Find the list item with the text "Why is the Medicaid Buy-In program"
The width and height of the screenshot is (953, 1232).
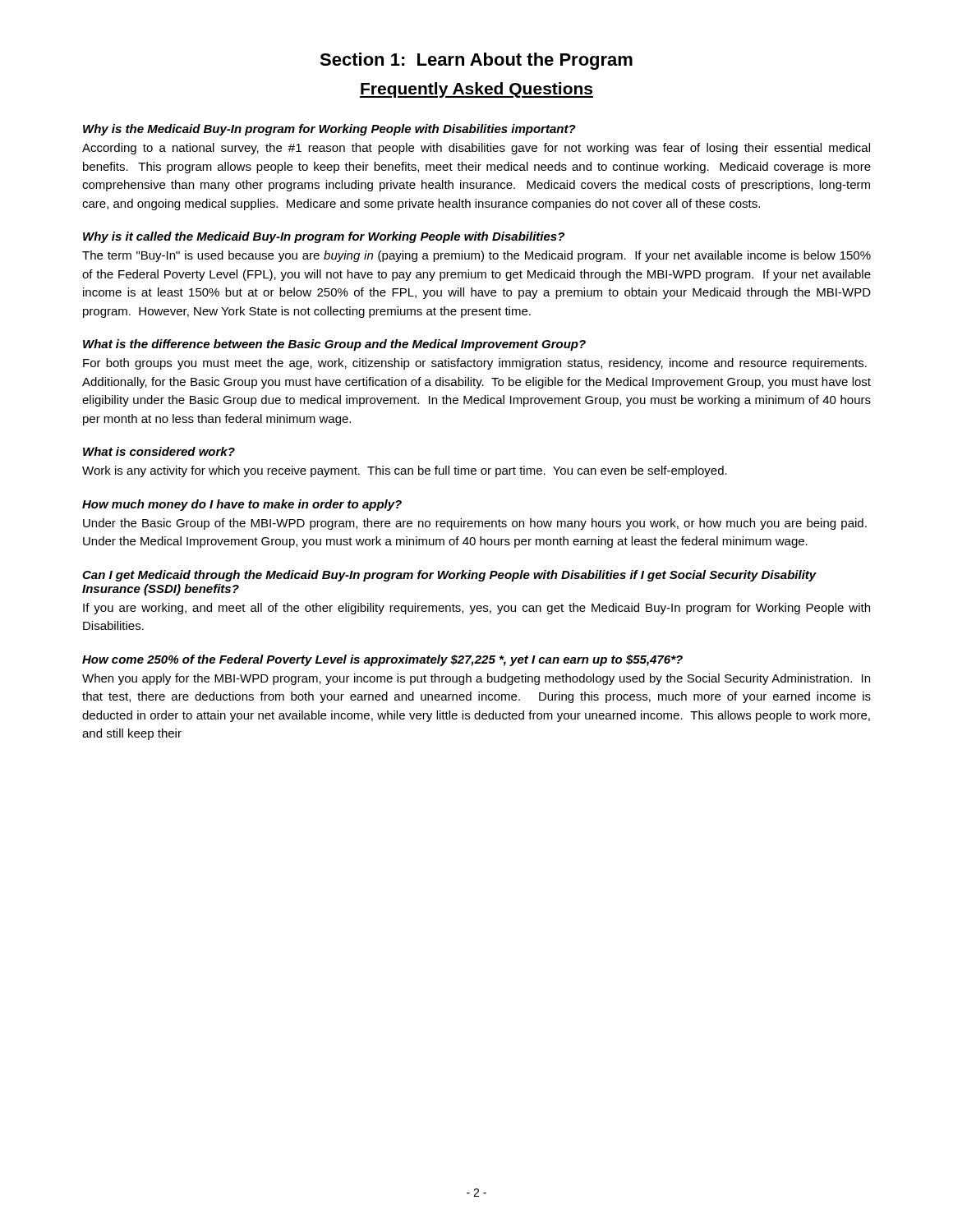[x=476, y=167]
